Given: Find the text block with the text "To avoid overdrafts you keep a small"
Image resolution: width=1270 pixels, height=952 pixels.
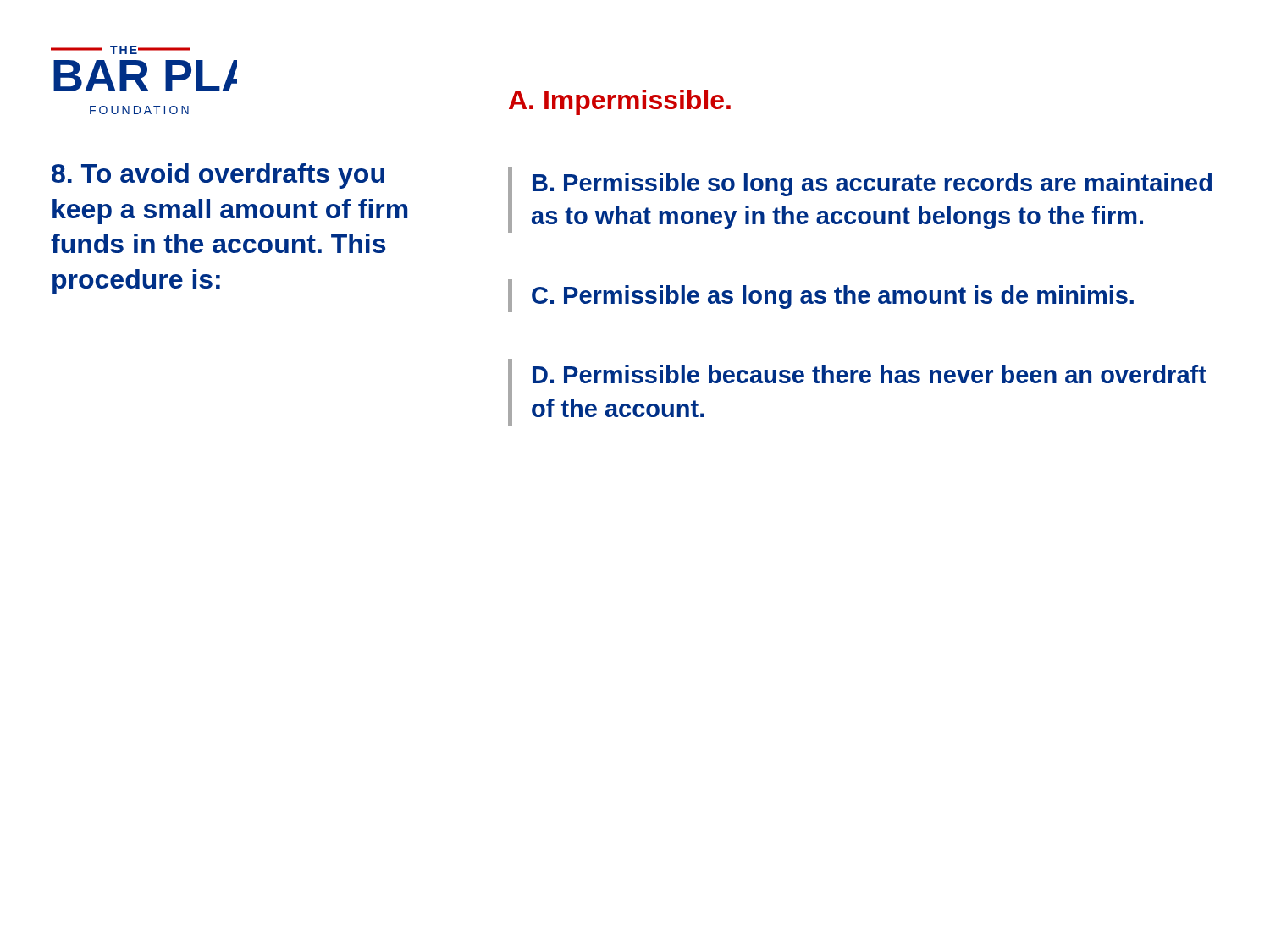Looking at the screenshot, I should click(230, 226).
